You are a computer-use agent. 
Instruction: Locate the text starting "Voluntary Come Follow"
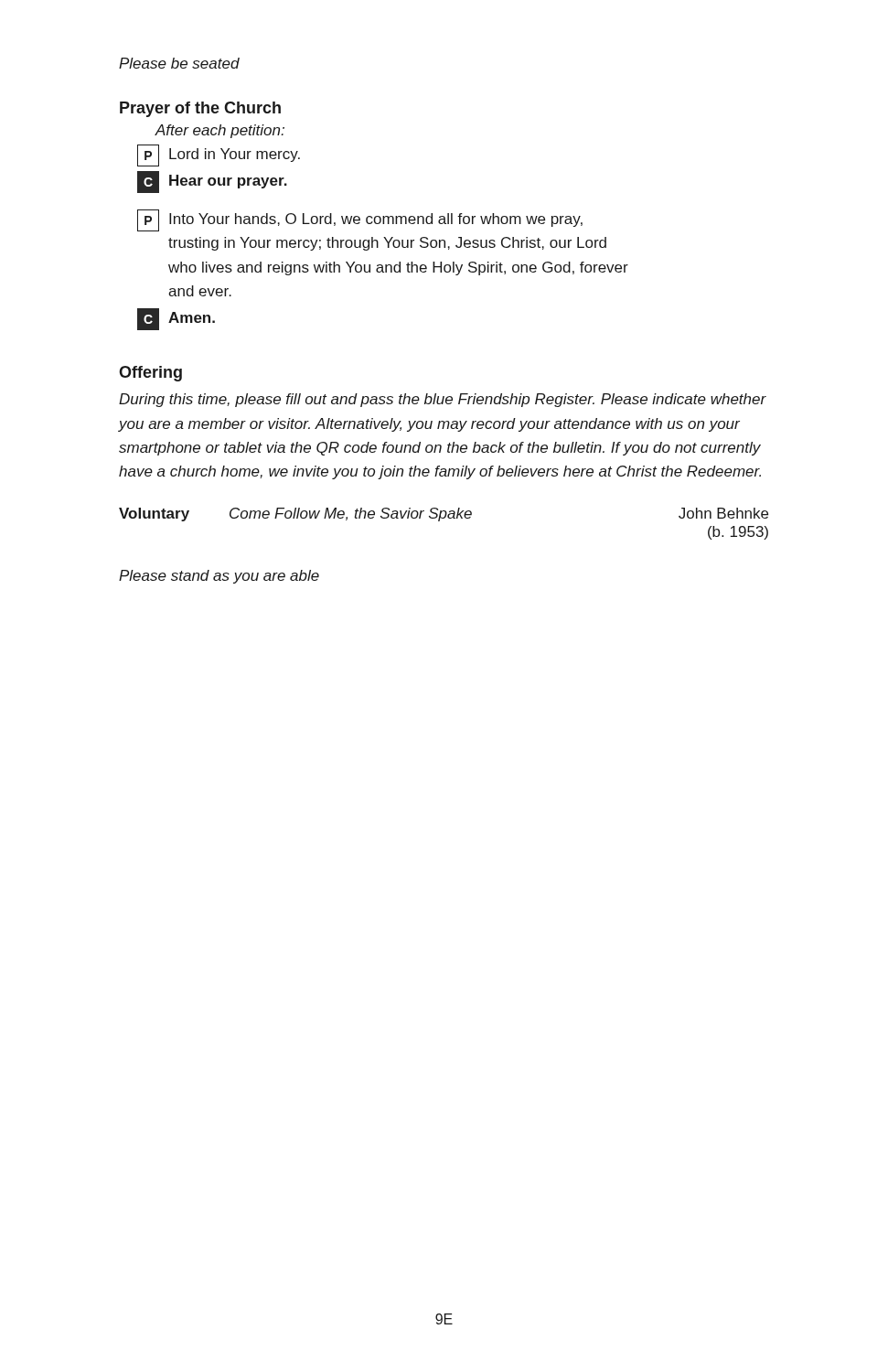pyautogui.click(x=444, y=523)
